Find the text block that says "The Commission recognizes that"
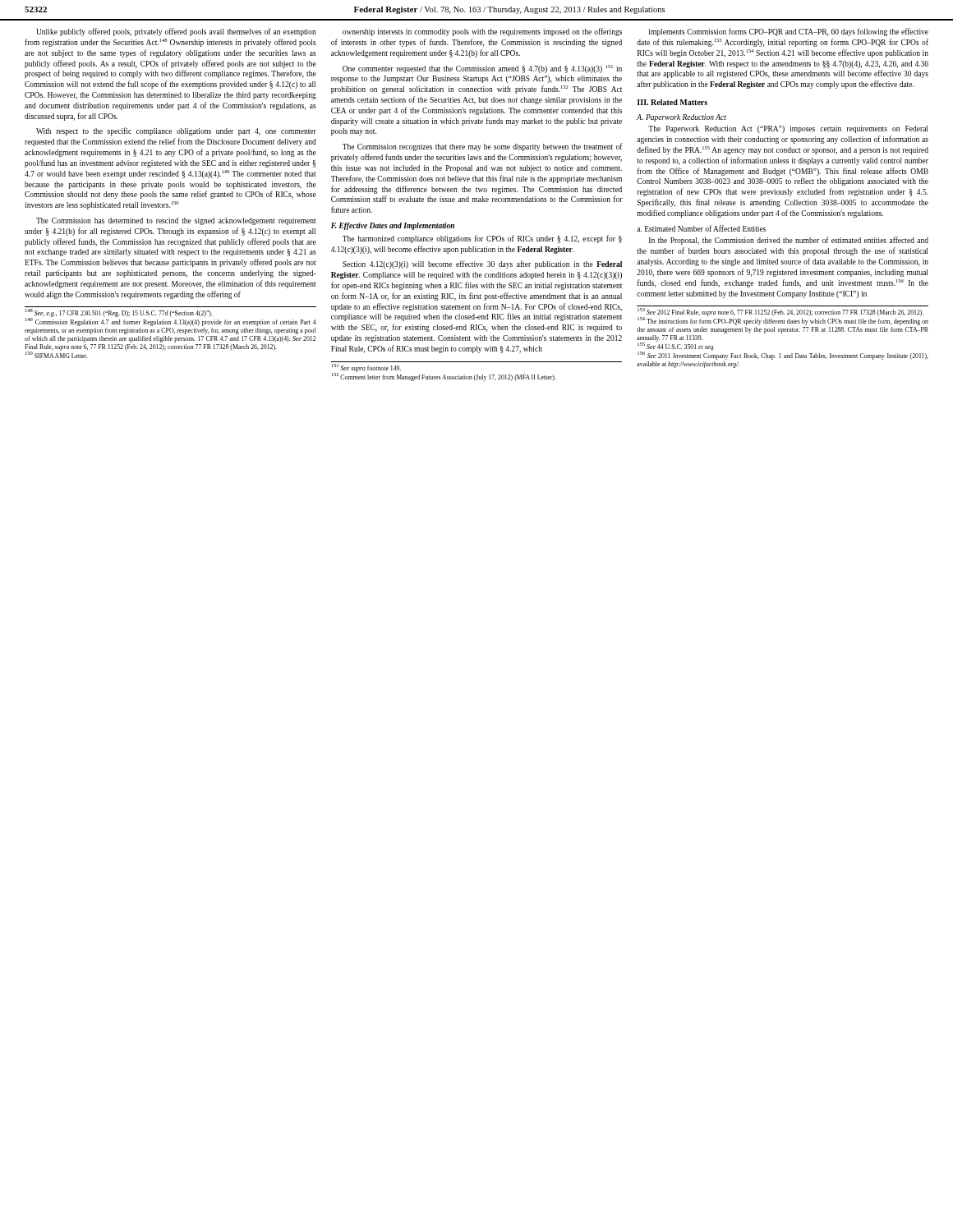 pyautogui.click(x=476, y=179)
